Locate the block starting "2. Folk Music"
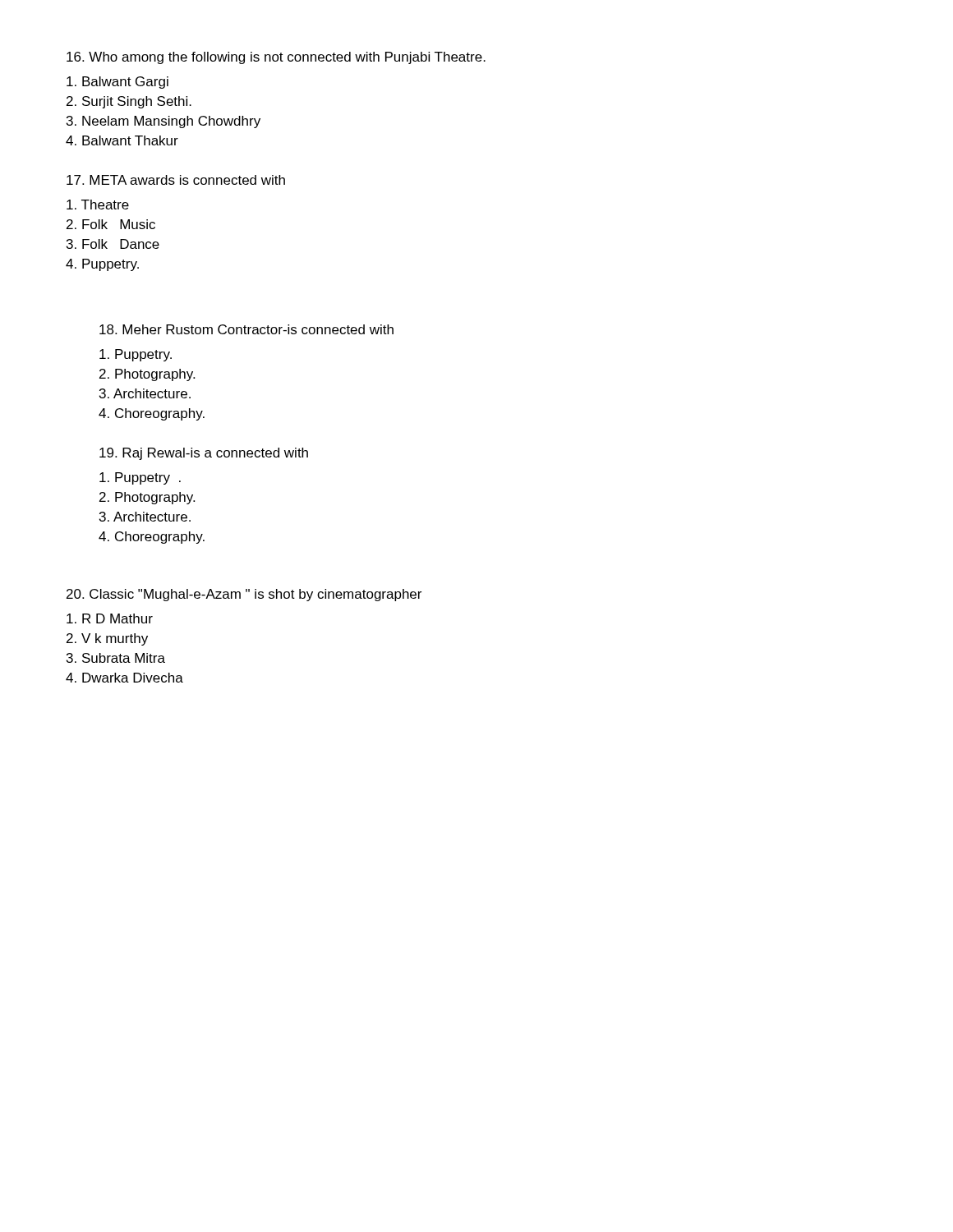The image size is (953, 1232). [x=111, y=225]
